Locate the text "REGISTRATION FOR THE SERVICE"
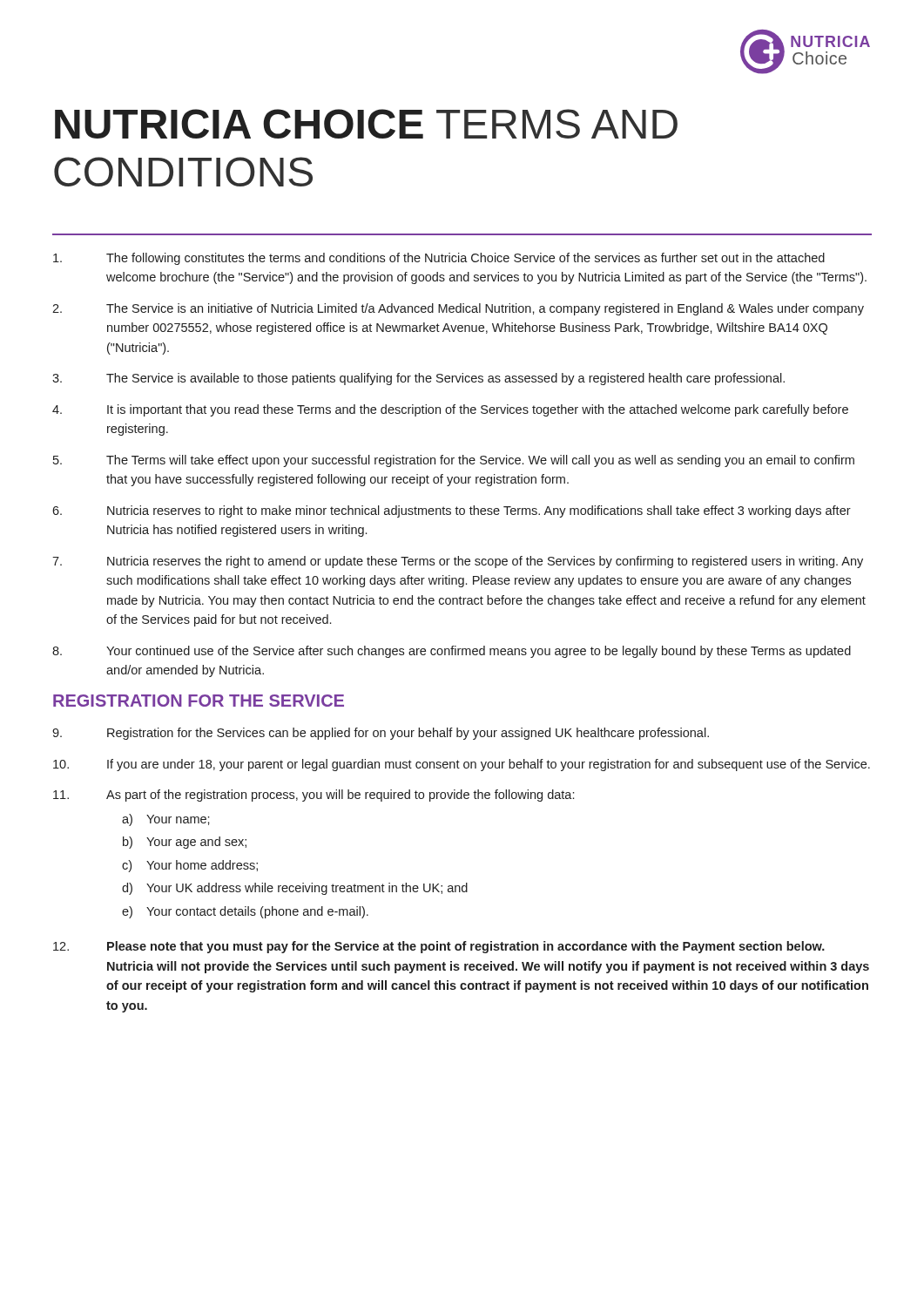The height and width of the screenshot is (1307, 924). (x=199, y=701)
